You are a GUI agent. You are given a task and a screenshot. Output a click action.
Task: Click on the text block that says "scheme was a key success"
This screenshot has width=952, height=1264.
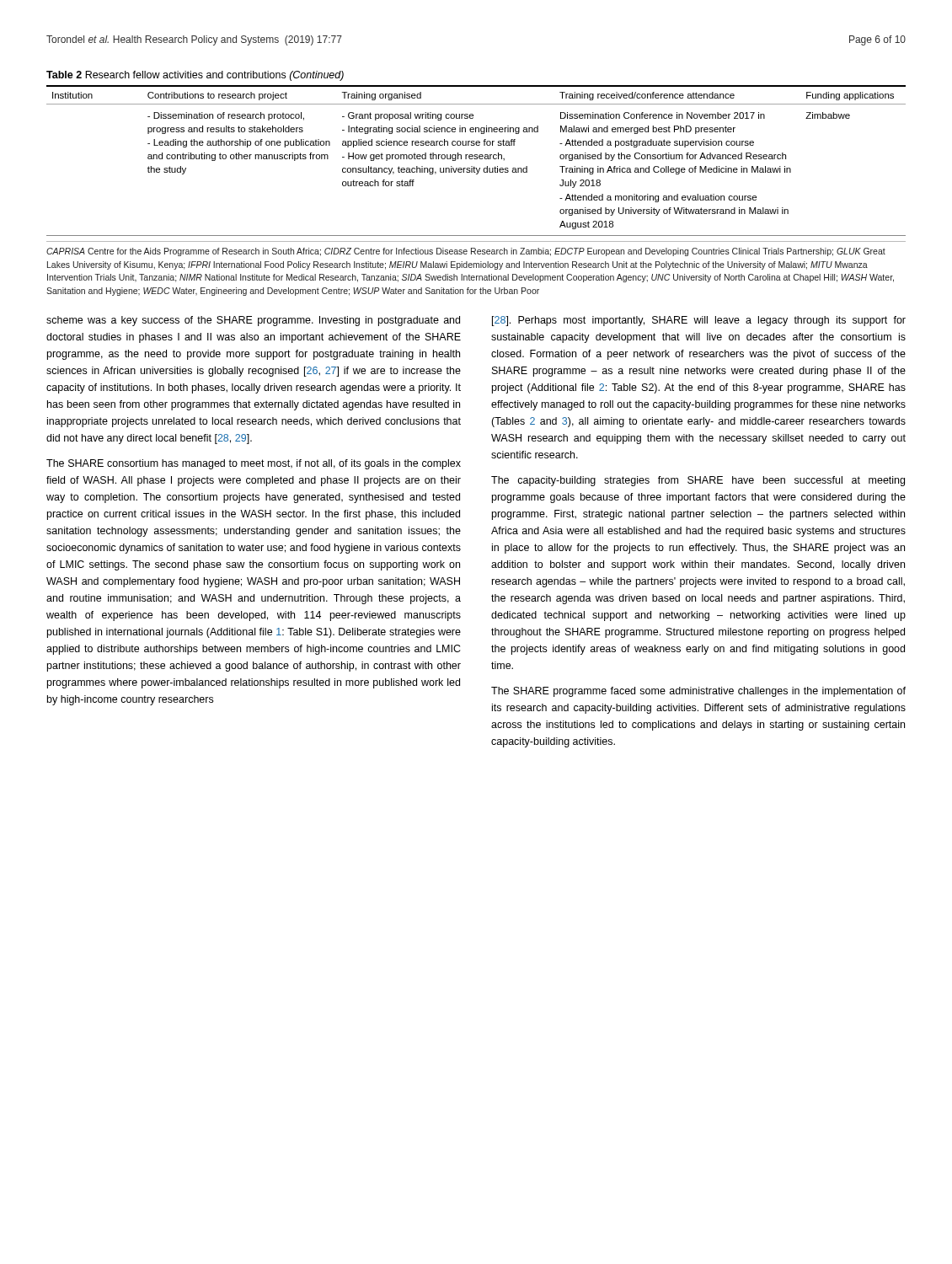tap(254, 510)
